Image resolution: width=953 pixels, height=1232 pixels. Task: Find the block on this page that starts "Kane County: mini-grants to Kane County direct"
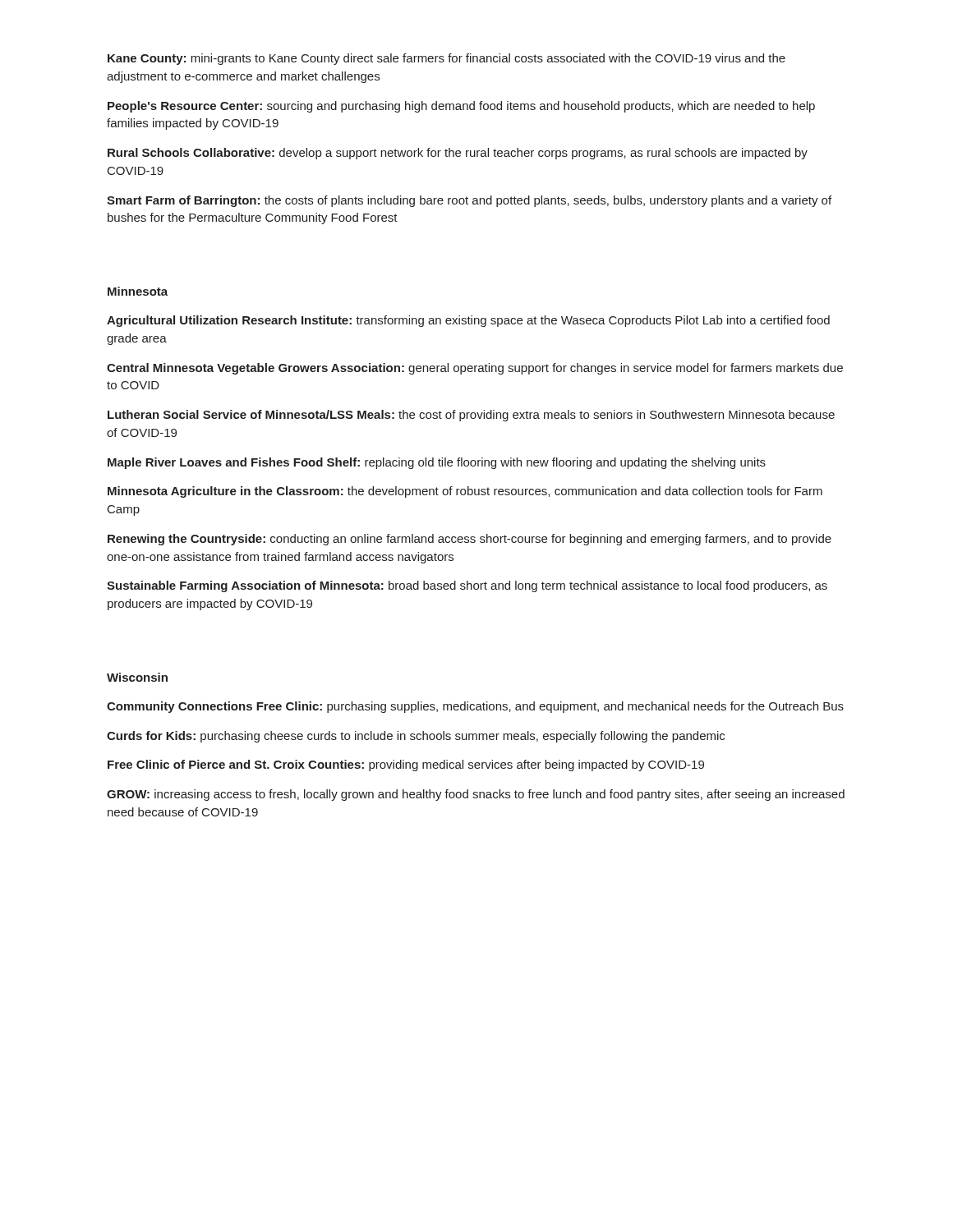coord(446,67)
